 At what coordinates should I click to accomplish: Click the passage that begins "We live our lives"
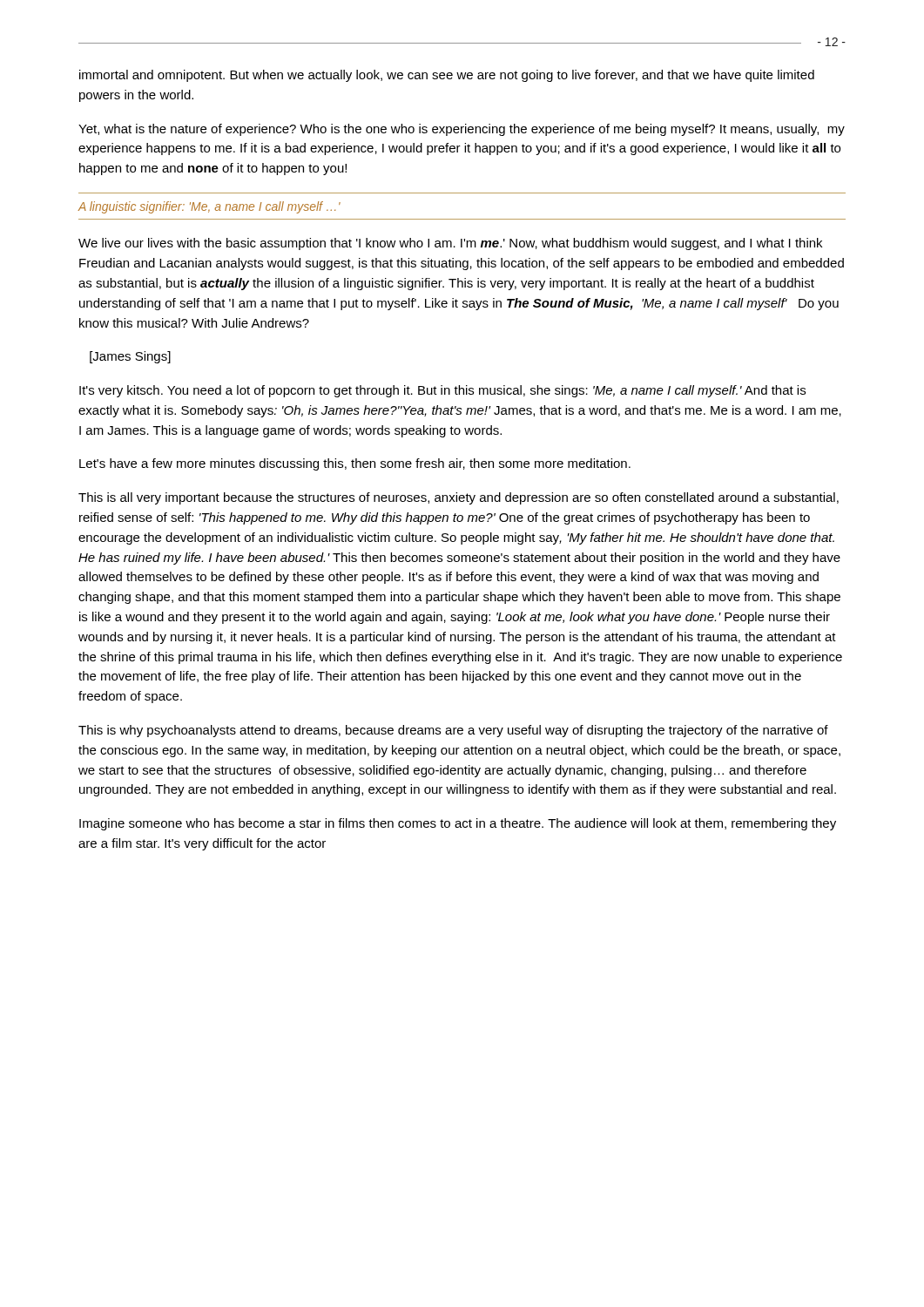461,283
